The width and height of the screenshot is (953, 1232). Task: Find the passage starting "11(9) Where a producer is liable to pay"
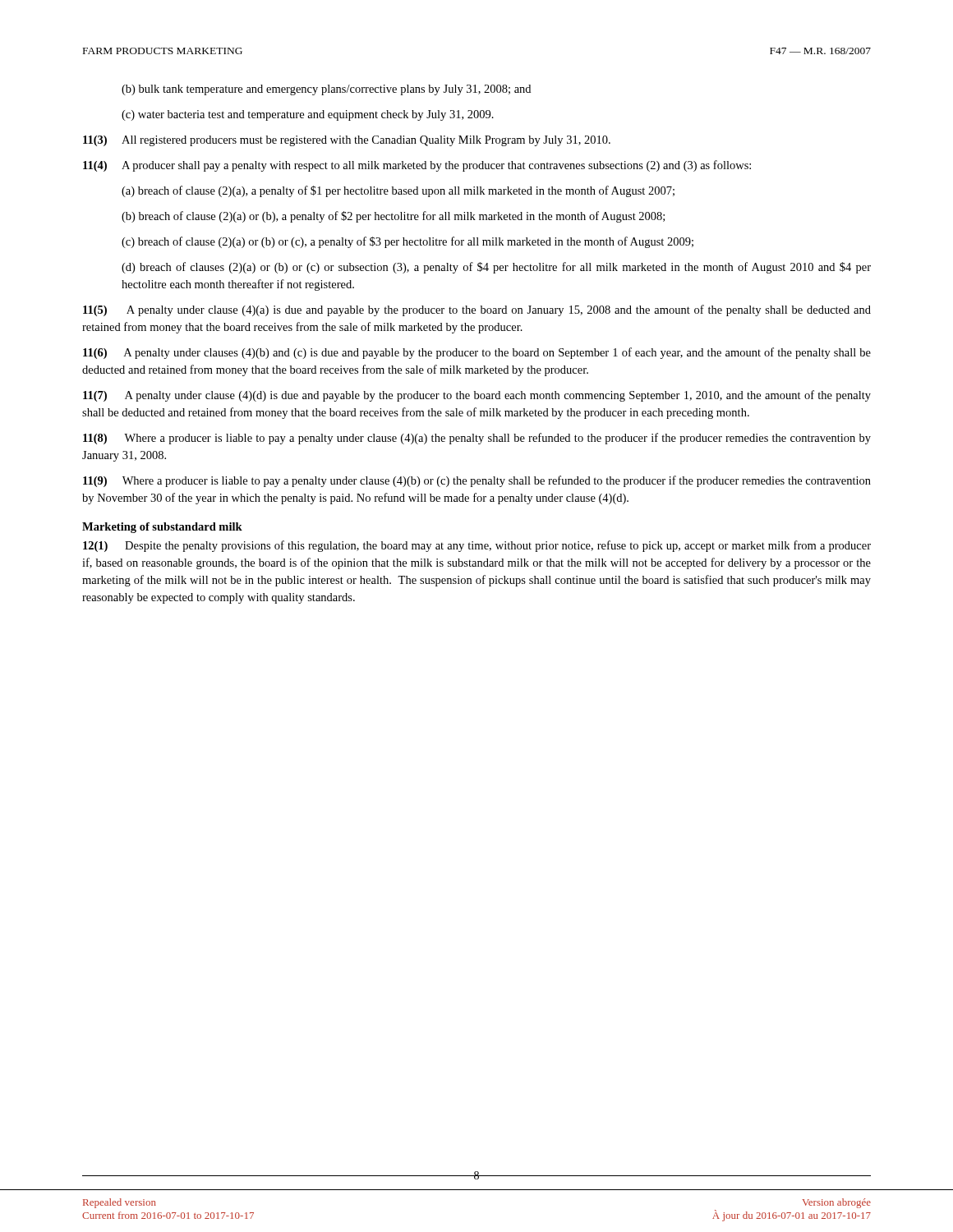click(x=476, y=489)
